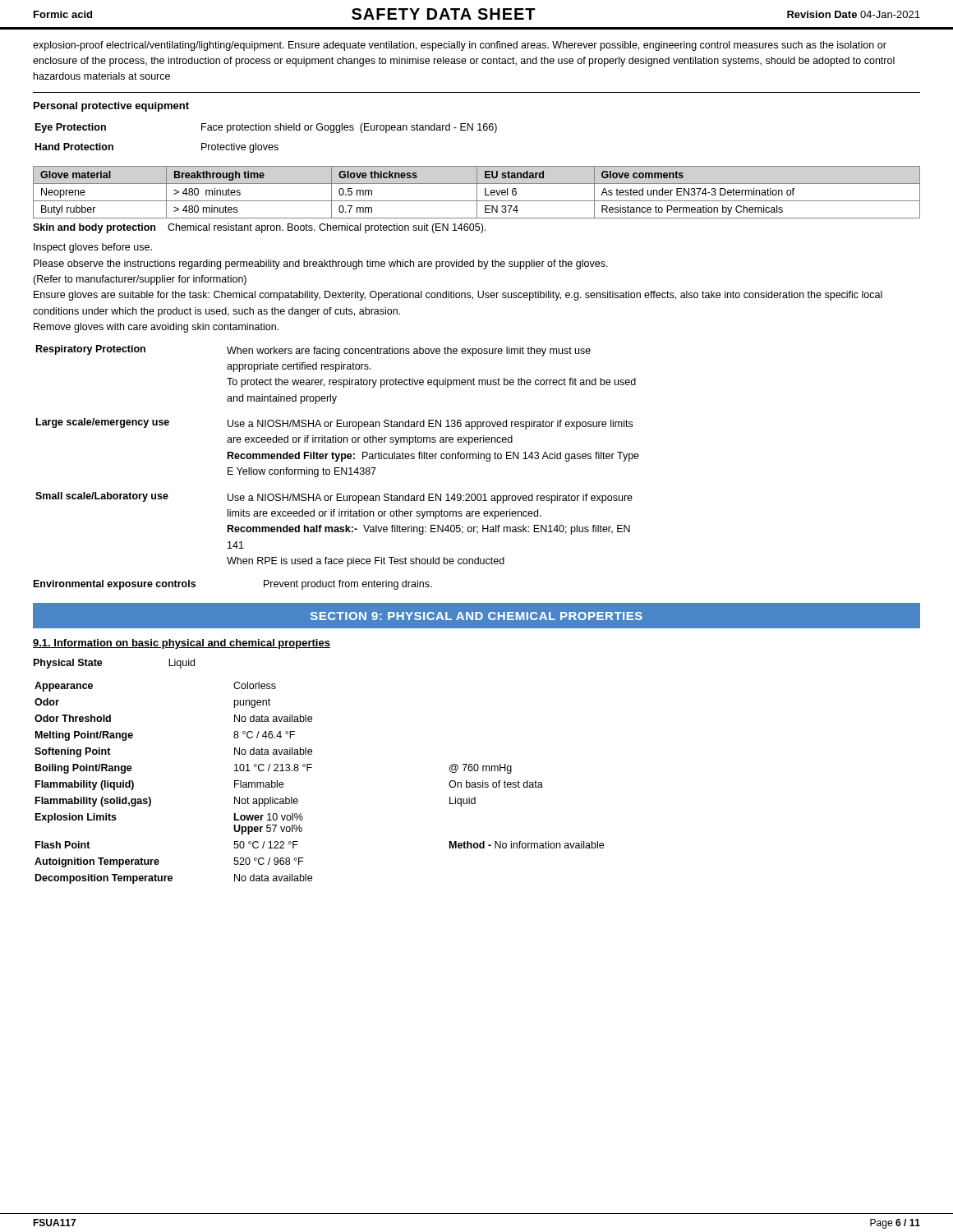Select the text block starting "Face protection shield or Goggles (European standard -"
Image resolution: width=953 pixels, height=1232 pixels.
pyautogui.click(x=349, y=128)
